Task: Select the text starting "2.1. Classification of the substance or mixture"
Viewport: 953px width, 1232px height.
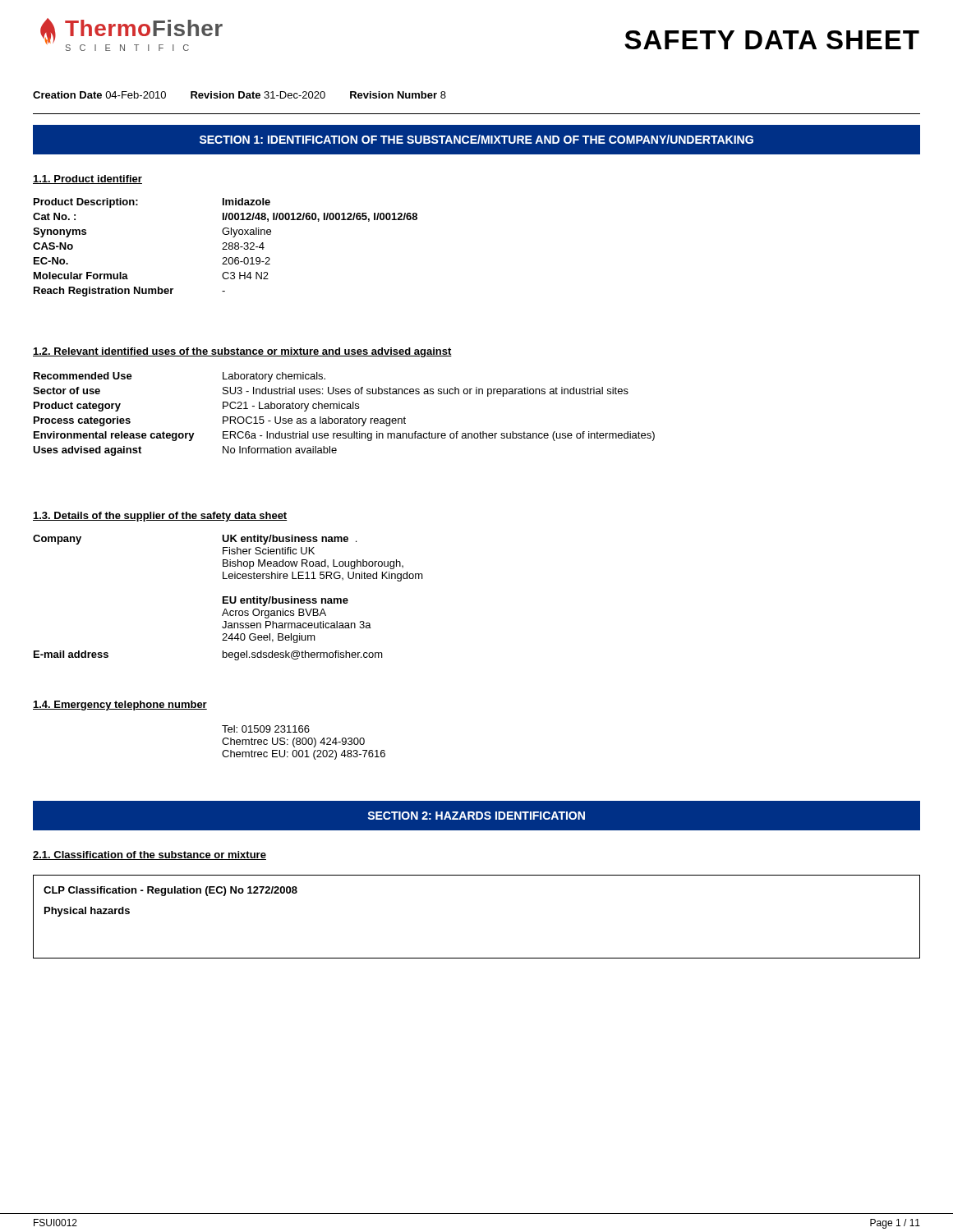Action: pyautogui.click(x=149, y=855)
